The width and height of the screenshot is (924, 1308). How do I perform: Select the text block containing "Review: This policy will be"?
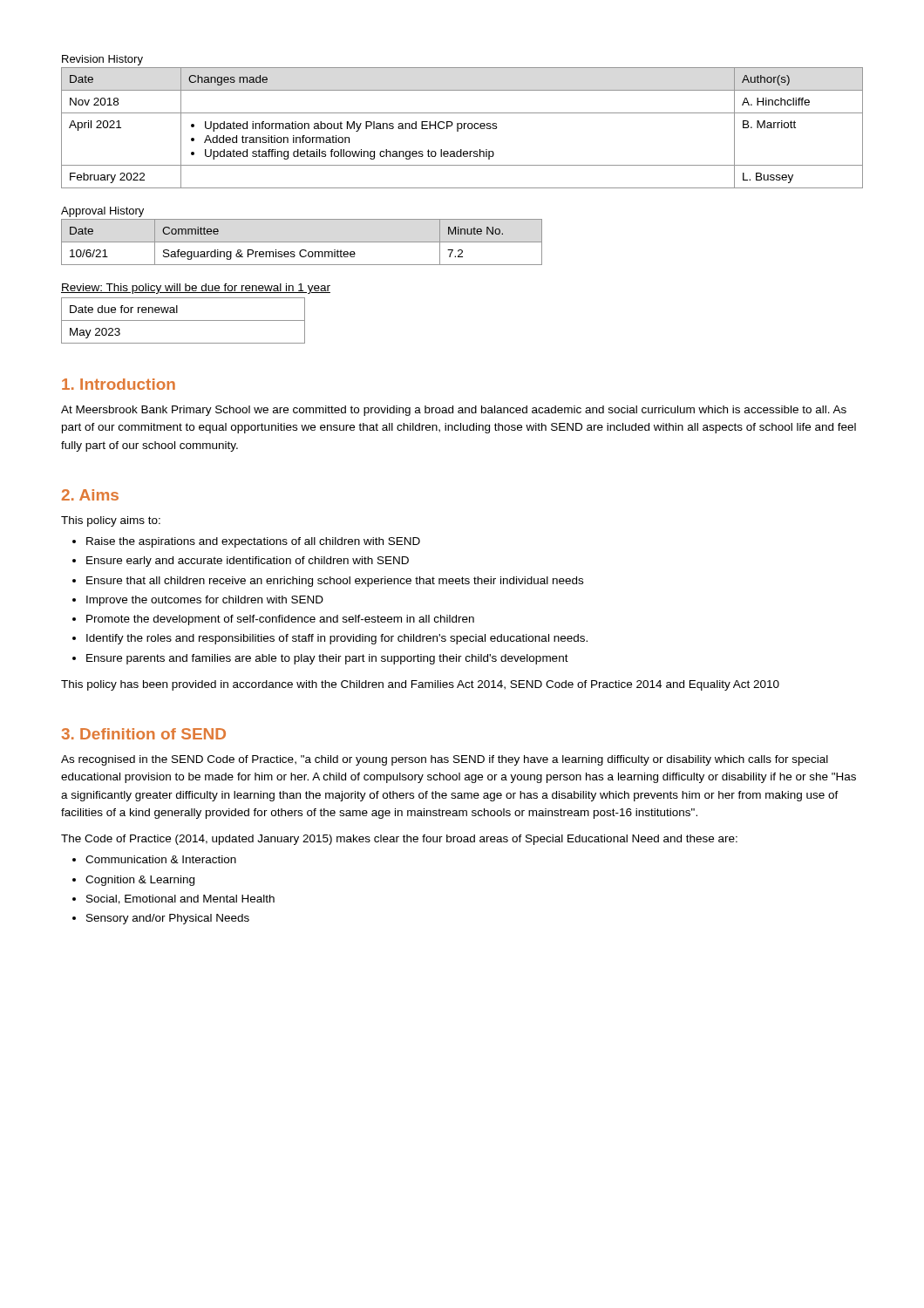196,287
